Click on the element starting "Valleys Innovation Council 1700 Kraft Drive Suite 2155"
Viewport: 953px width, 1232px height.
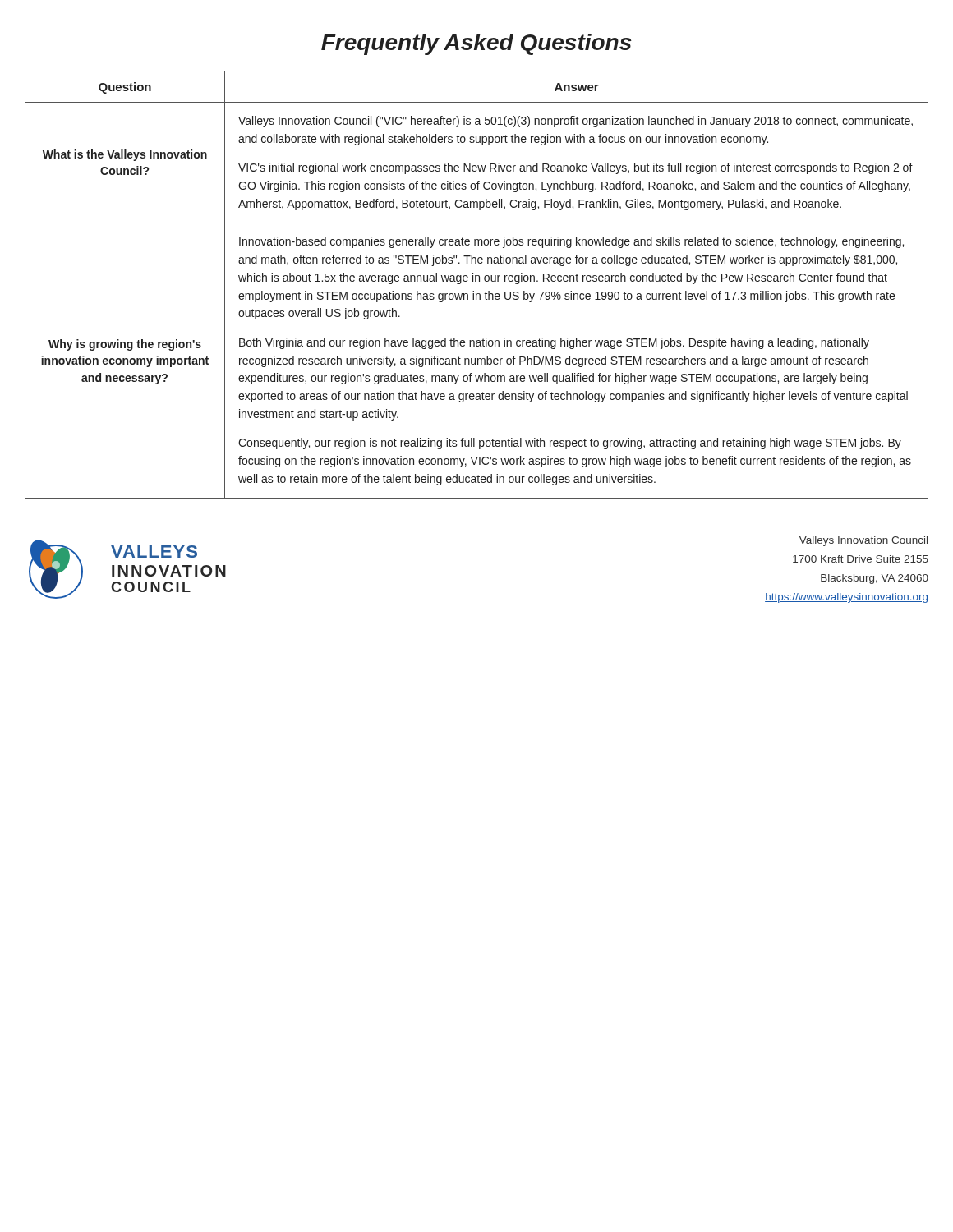point(847,569)
